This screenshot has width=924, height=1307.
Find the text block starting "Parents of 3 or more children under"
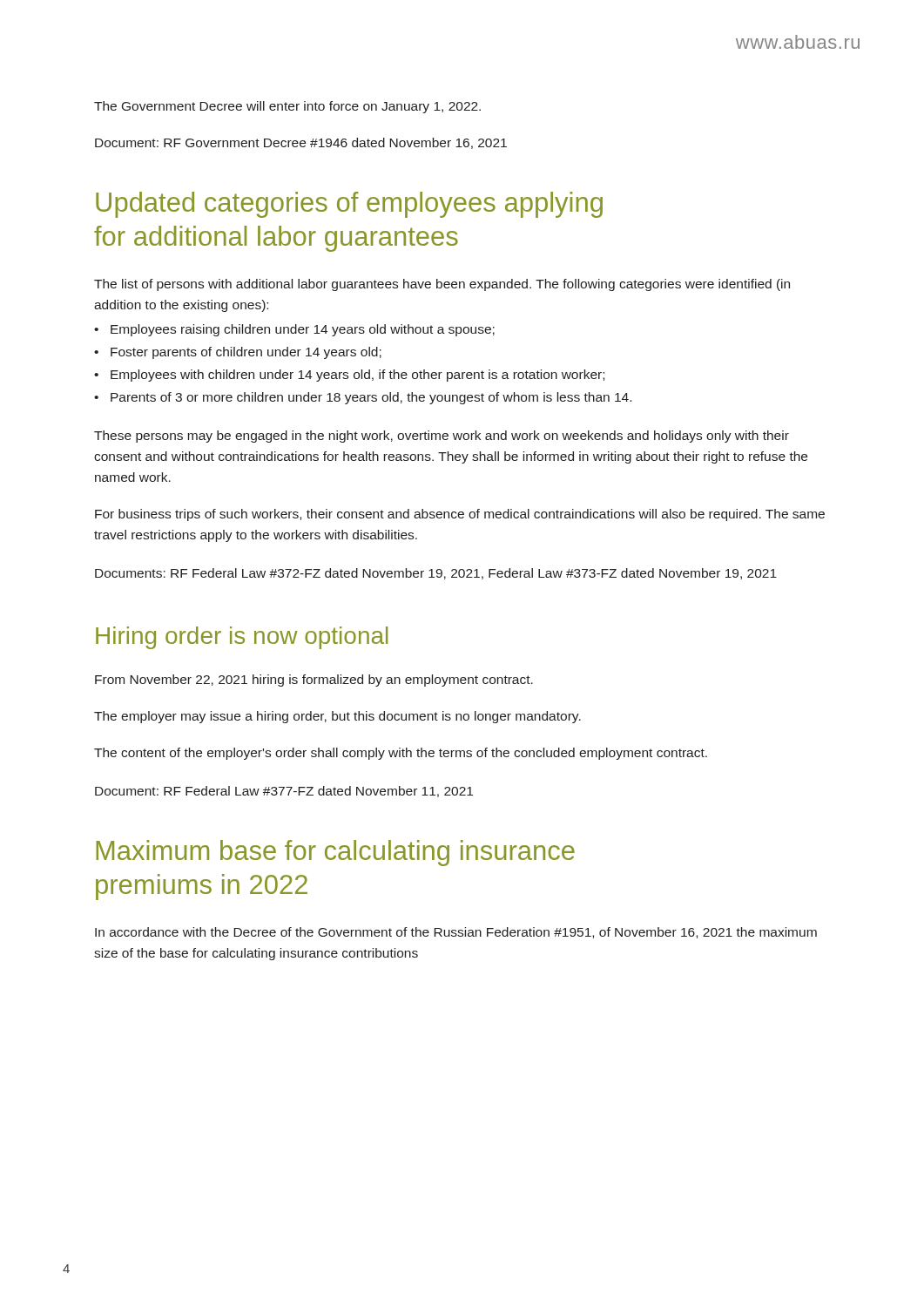(371, 397)
